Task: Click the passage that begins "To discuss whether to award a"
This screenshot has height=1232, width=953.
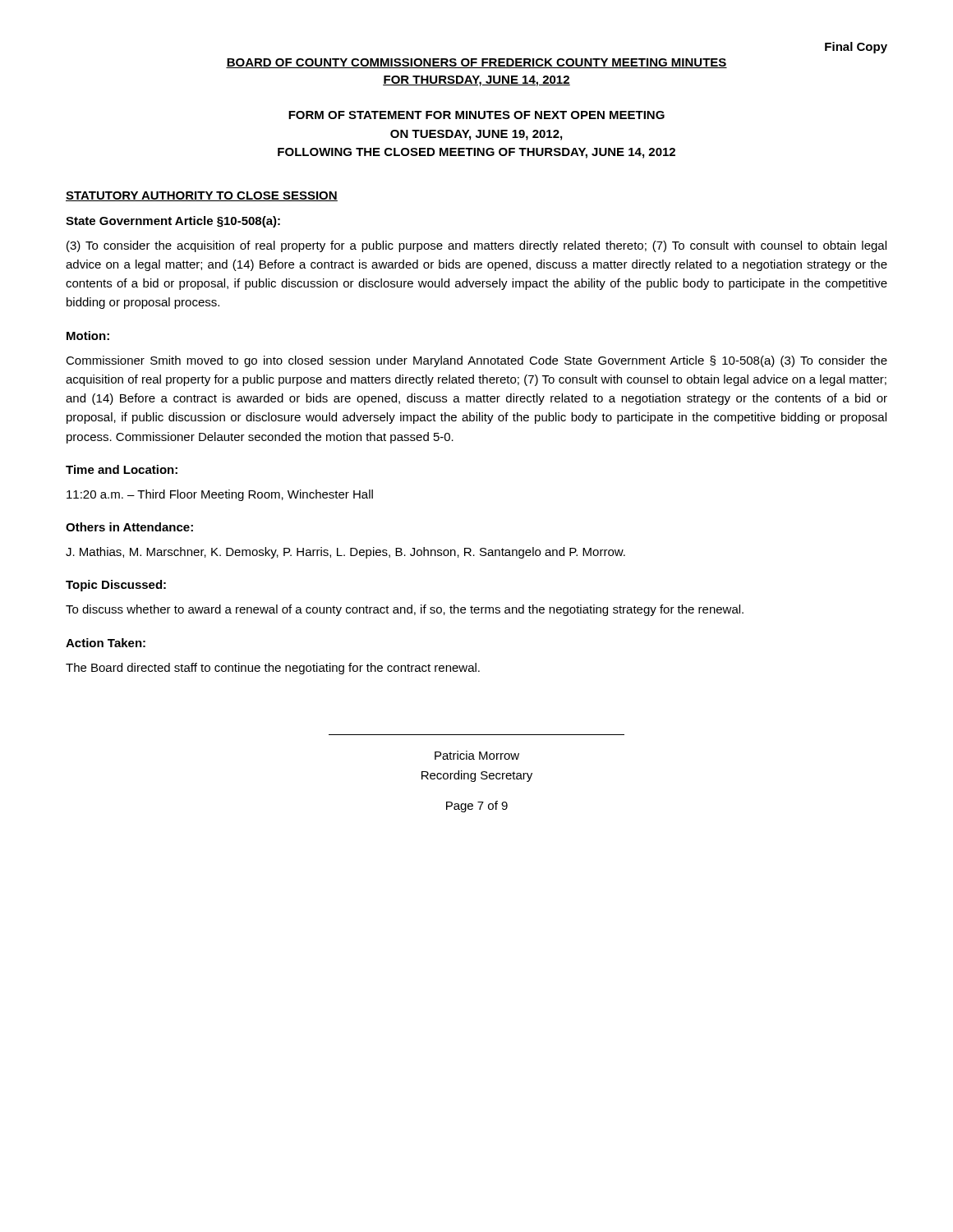Action: click(405, 609)
